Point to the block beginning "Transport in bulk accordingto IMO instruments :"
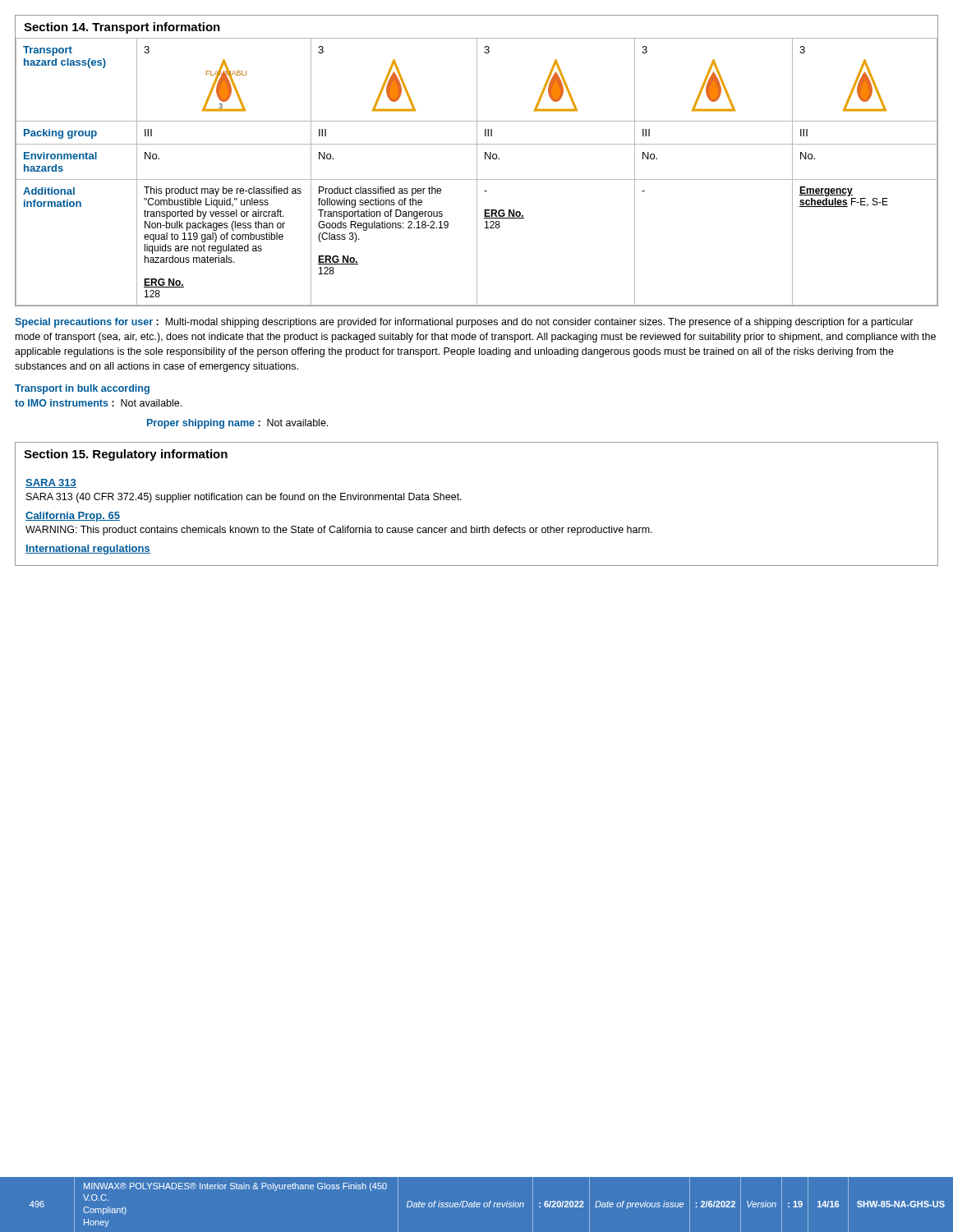Image resolution: width=953 pixels, height=1232 pixels. click(x=99, y=396)
